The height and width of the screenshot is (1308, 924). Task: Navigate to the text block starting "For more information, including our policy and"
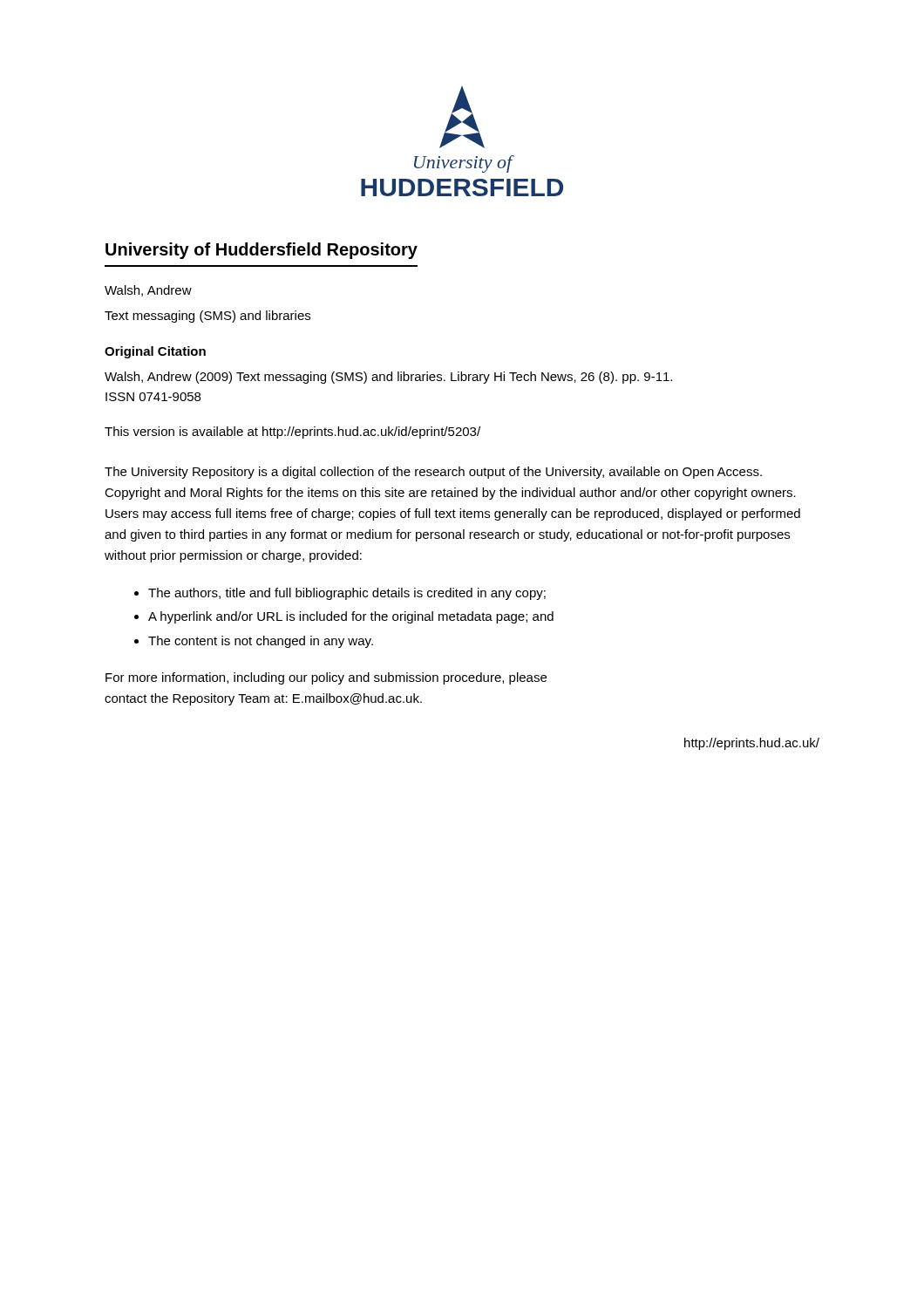click(x=326, y=688)
